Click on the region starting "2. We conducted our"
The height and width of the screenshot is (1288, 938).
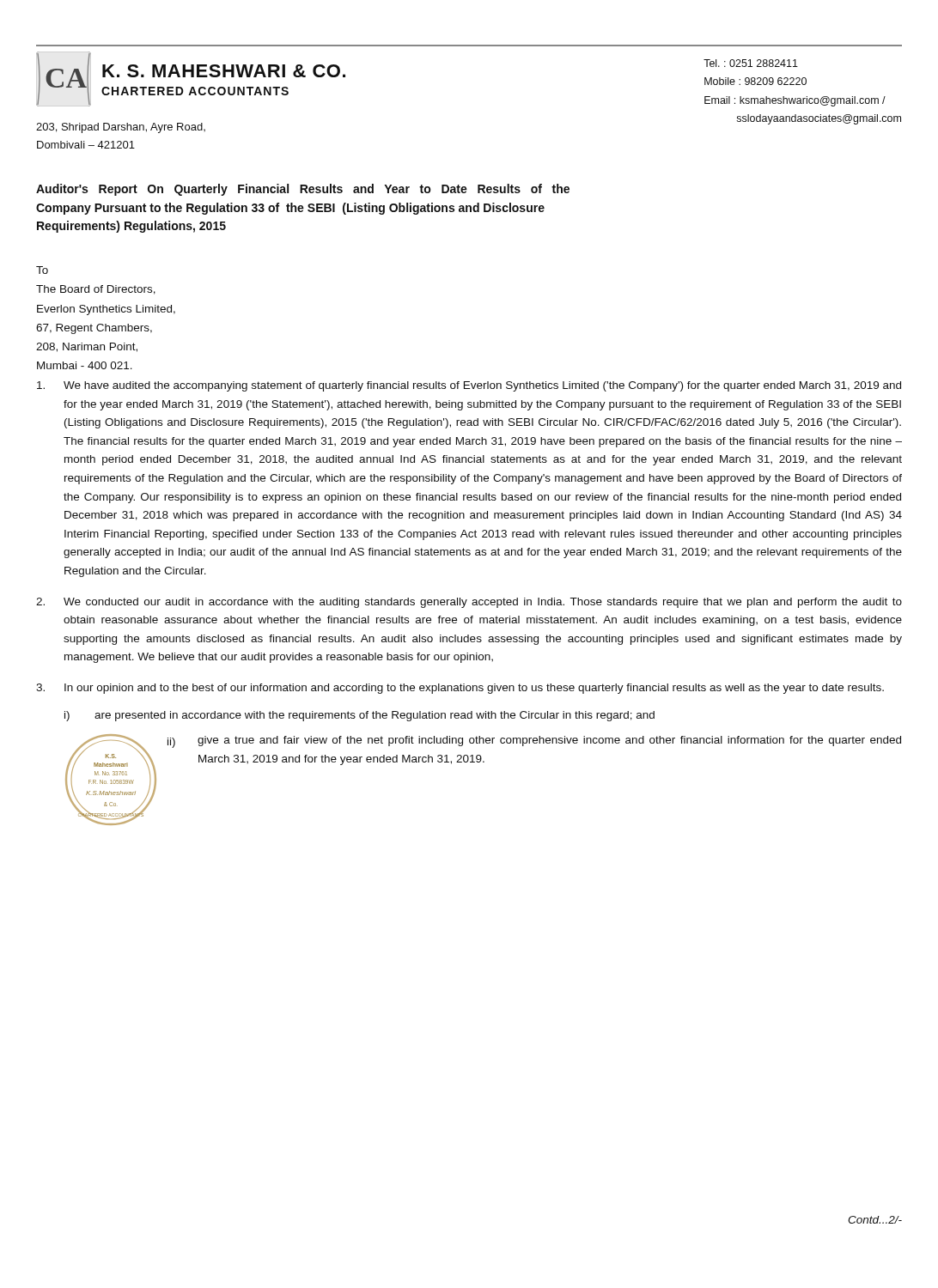coord(469,629)
